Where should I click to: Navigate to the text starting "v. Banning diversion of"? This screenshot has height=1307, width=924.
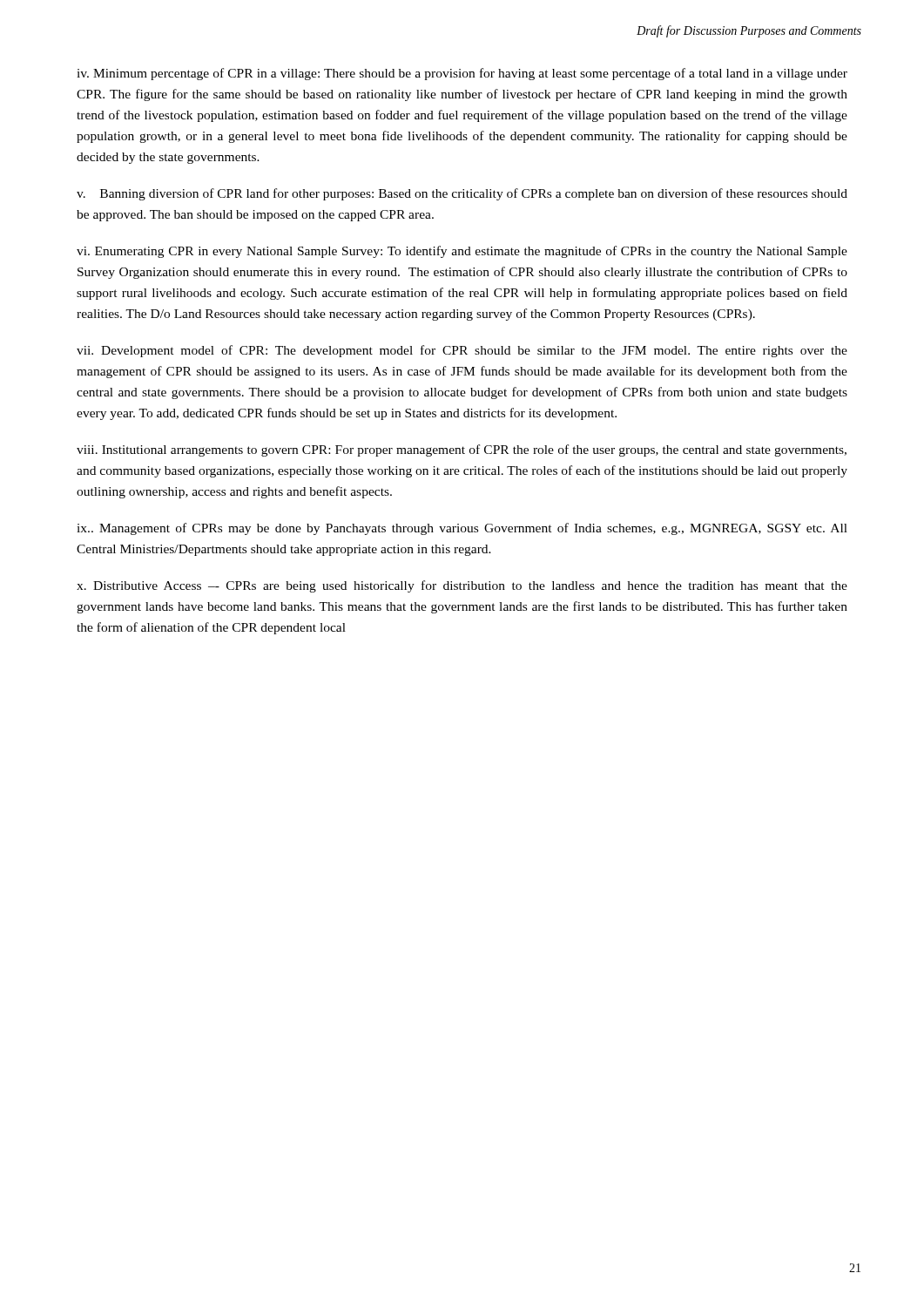click(462, 204)
